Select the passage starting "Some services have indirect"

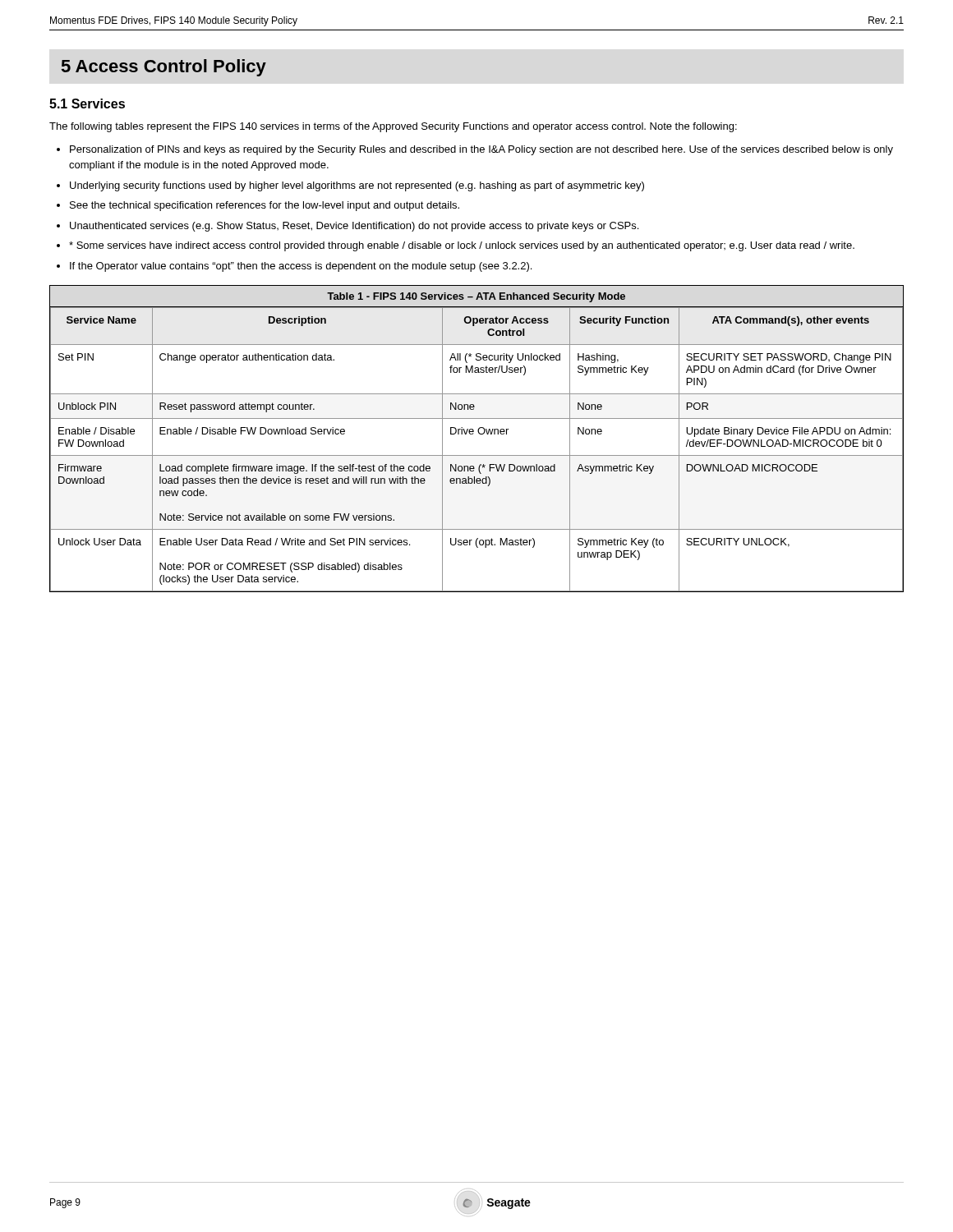click(x=462, y=245)
